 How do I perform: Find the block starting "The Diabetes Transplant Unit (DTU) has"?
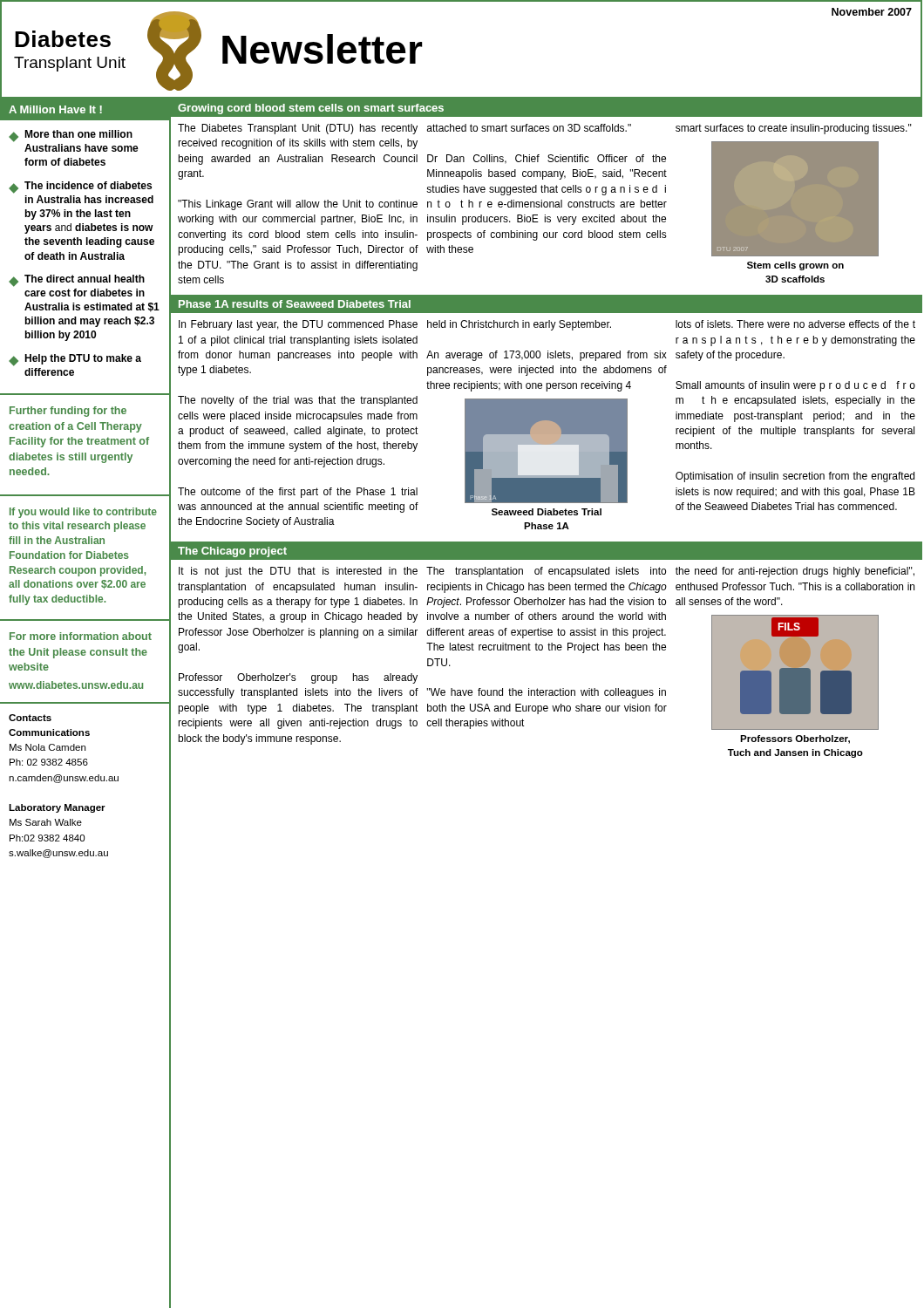tap(298, 204)
